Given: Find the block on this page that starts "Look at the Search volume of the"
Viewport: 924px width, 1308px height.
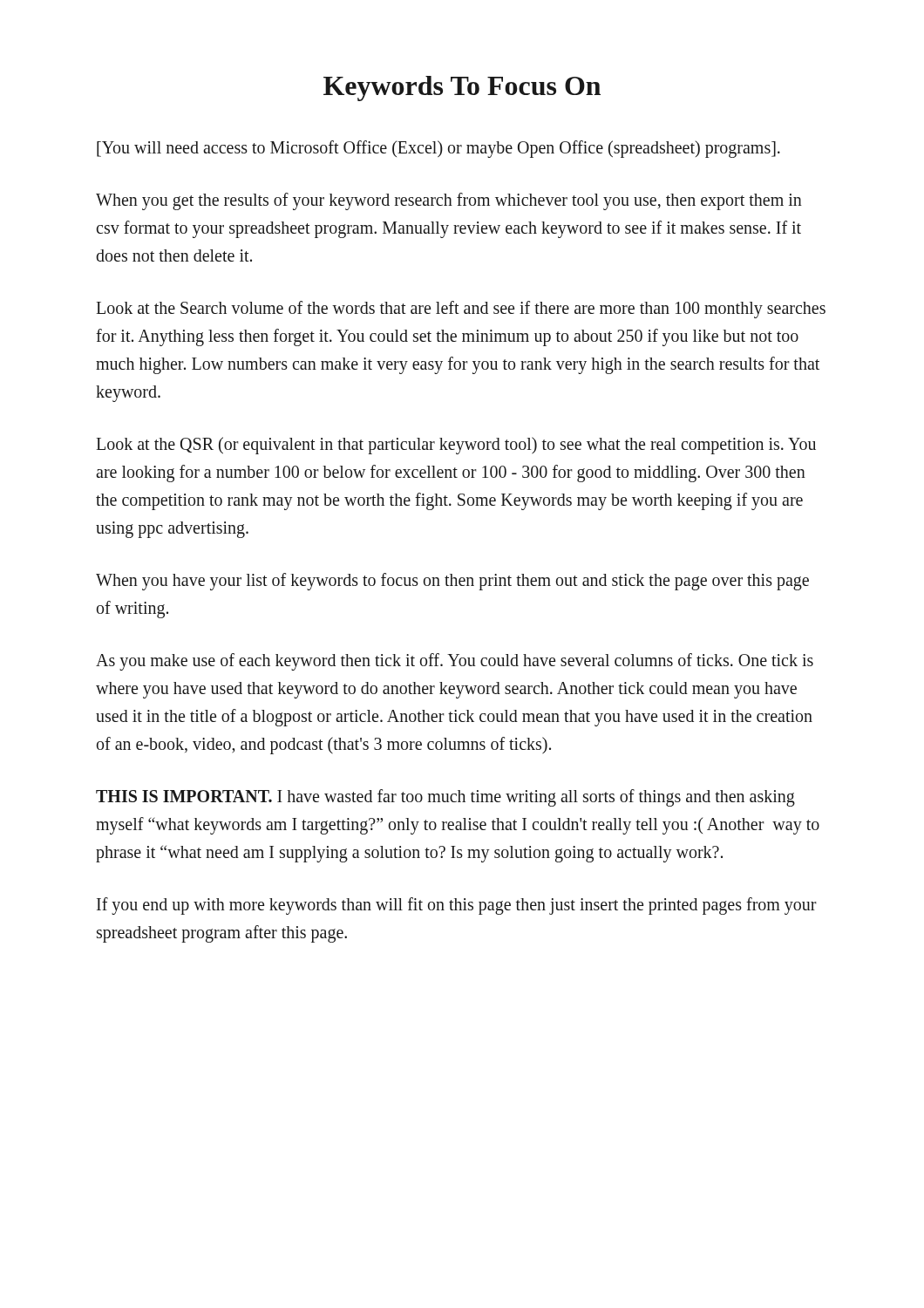Looking at the screenshot, I should coord(461,350).
